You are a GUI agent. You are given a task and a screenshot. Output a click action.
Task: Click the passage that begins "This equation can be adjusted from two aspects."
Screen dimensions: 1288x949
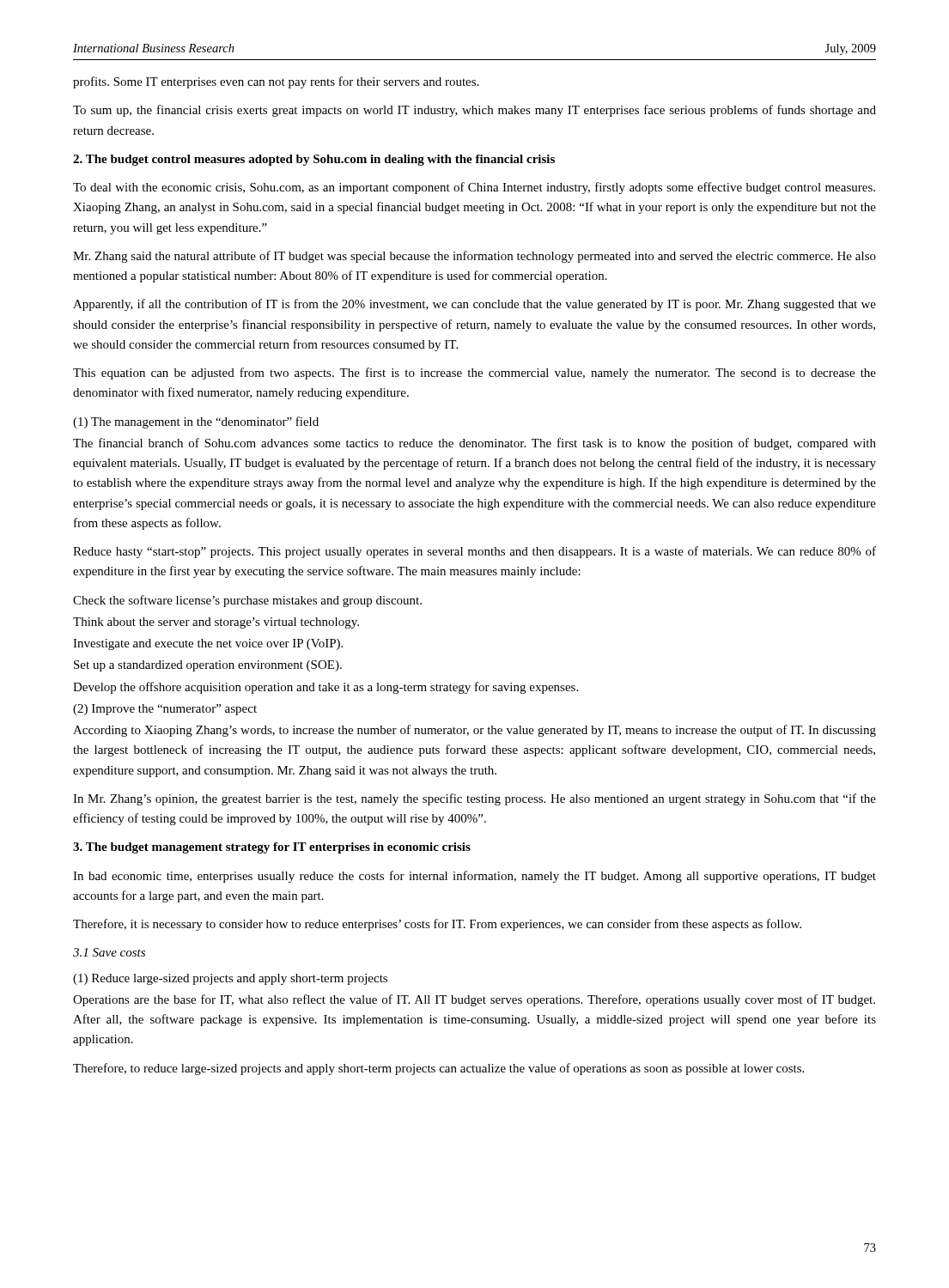474,383
